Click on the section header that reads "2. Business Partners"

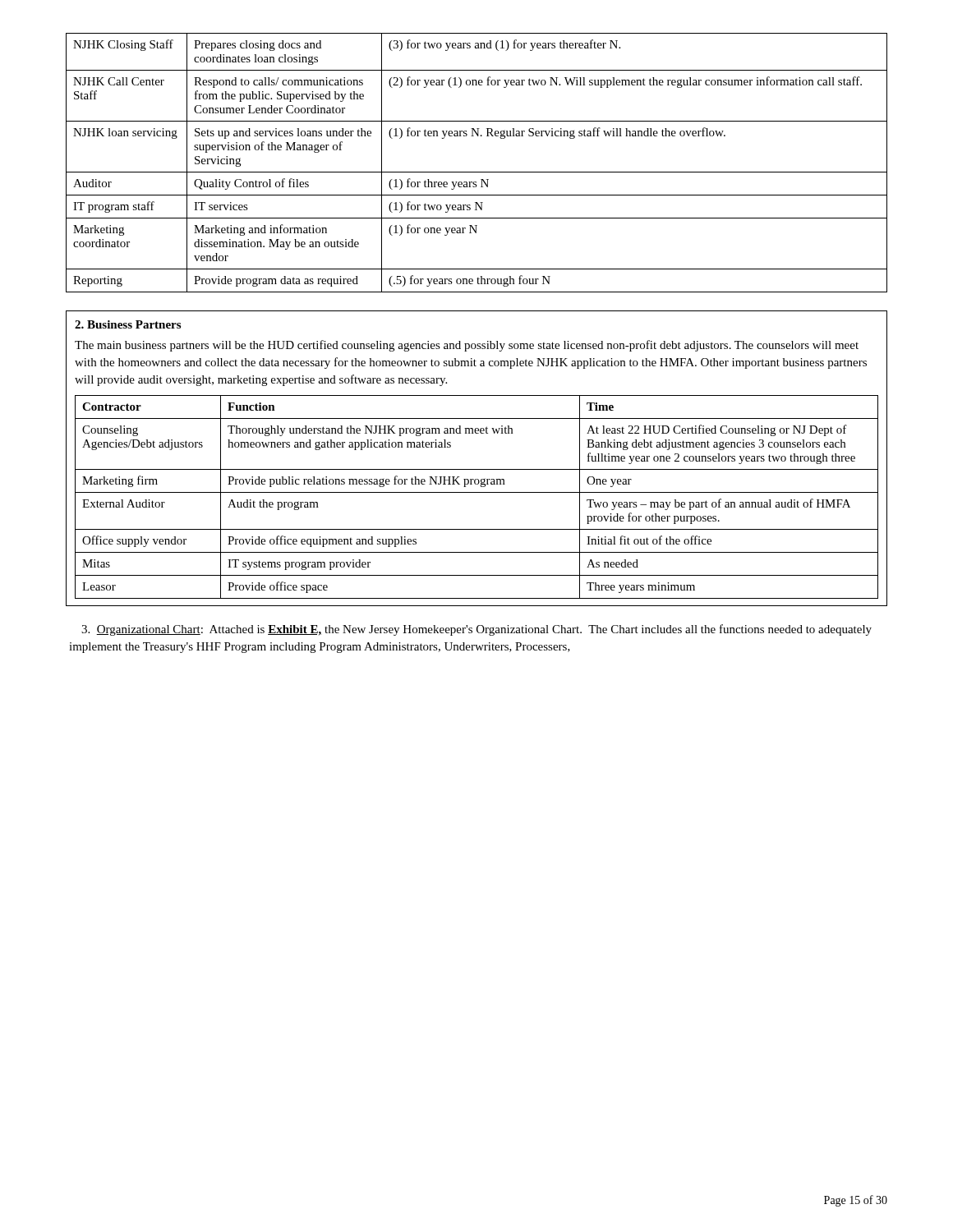pyautogui.click(x=128, y=324)
